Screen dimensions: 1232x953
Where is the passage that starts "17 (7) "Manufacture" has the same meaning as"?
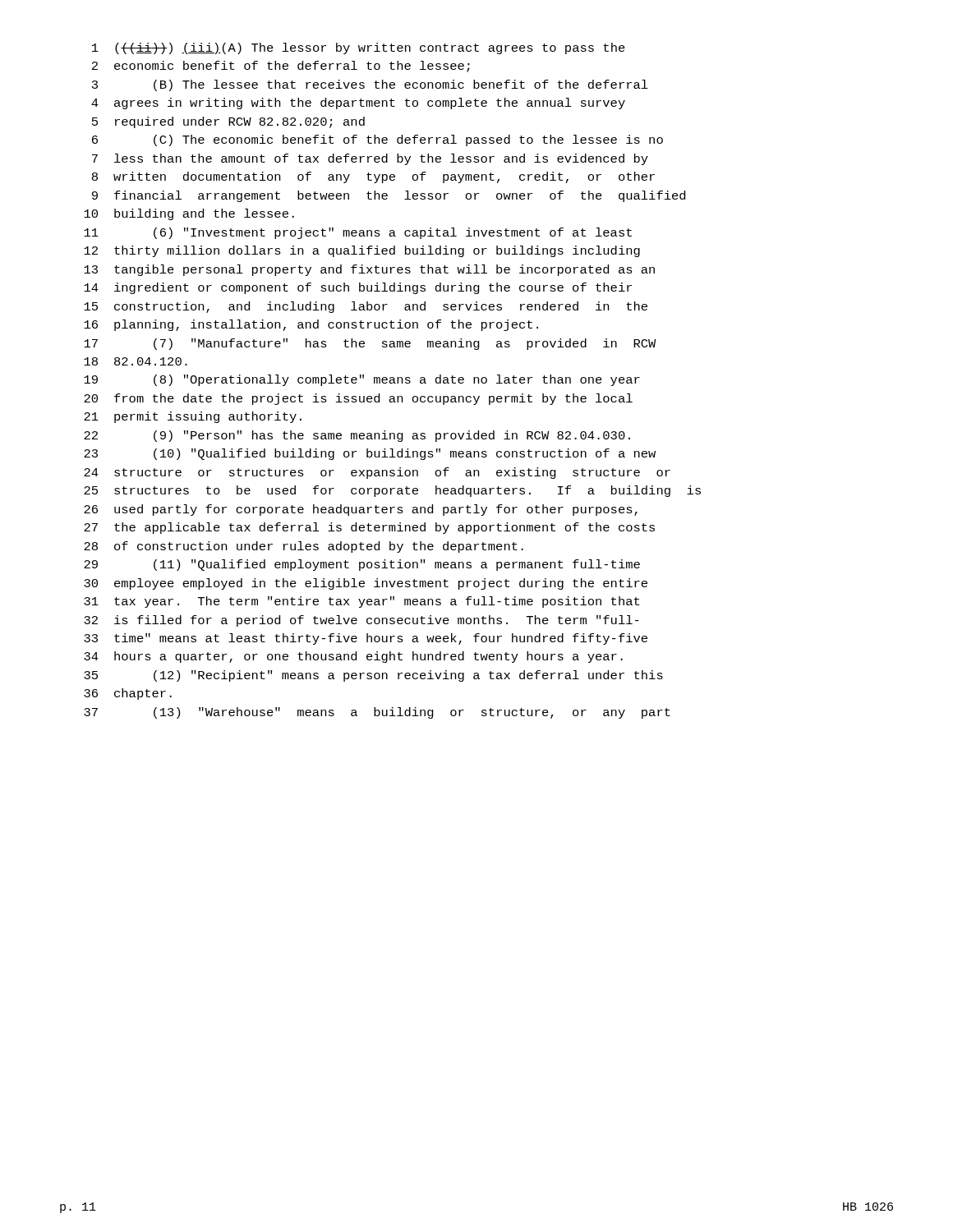point(476,353)
